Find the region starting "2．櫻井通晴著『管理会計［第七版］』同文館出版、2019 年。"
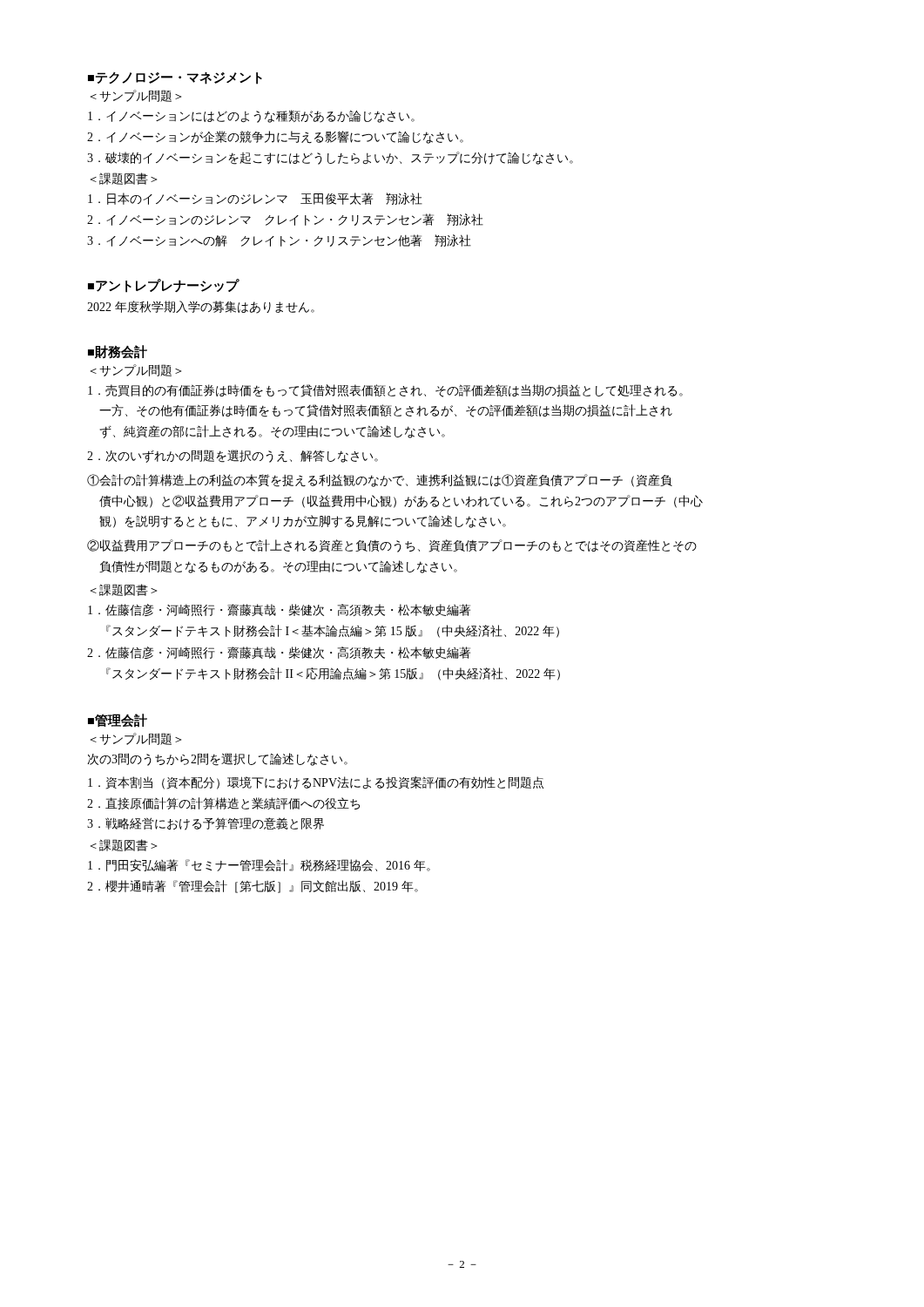 click(x=256, y=887)
